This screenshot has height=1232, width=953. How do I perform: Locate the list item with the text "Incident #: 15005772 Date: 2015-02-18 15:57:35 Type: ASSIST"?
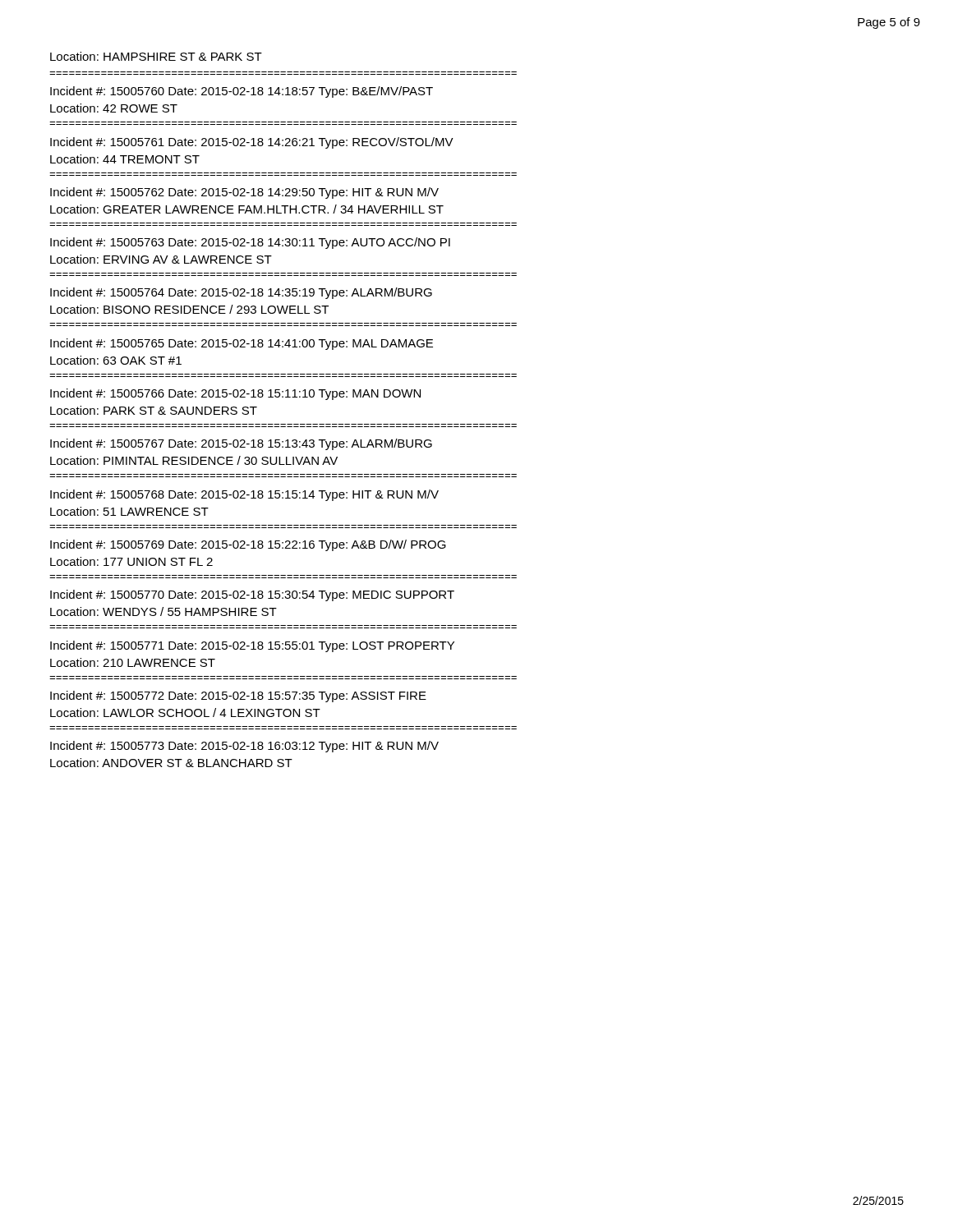(238, 696)
